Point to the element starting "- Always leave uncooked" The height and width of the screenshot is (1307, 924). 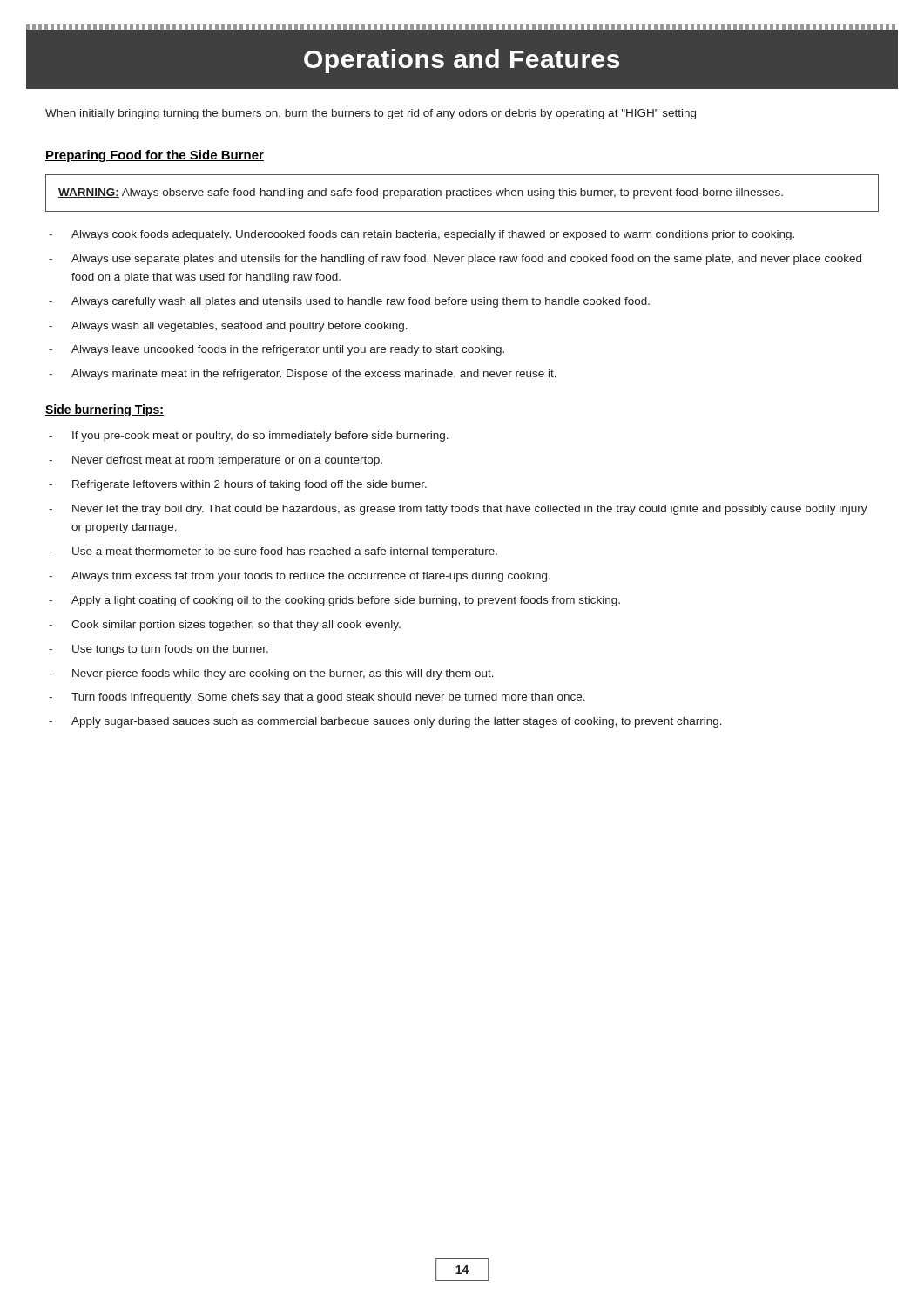[462, 350]
